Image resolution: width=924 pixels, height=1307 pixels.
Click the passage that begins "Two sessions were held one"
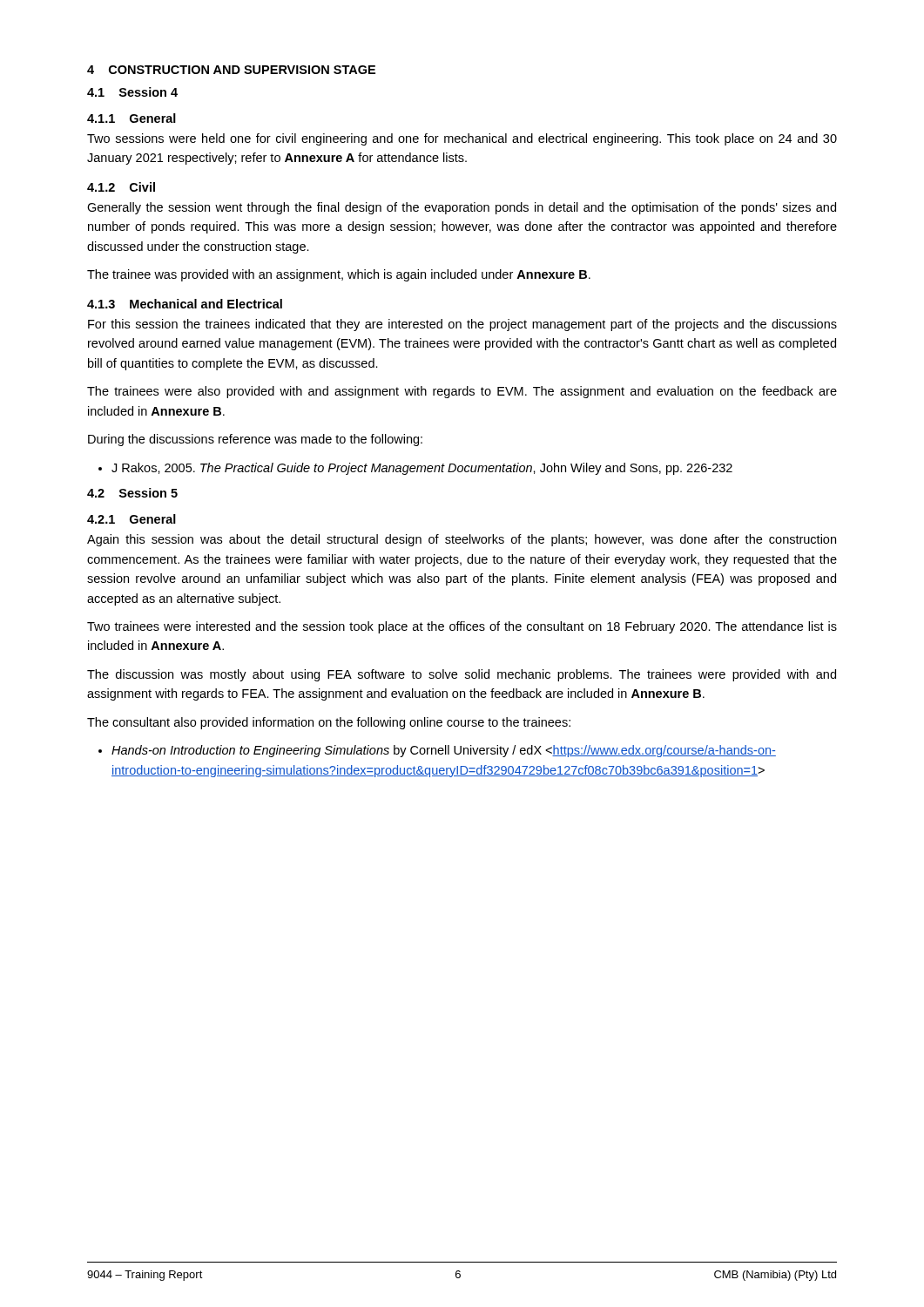pyautogui.click(x=462, y=149)
